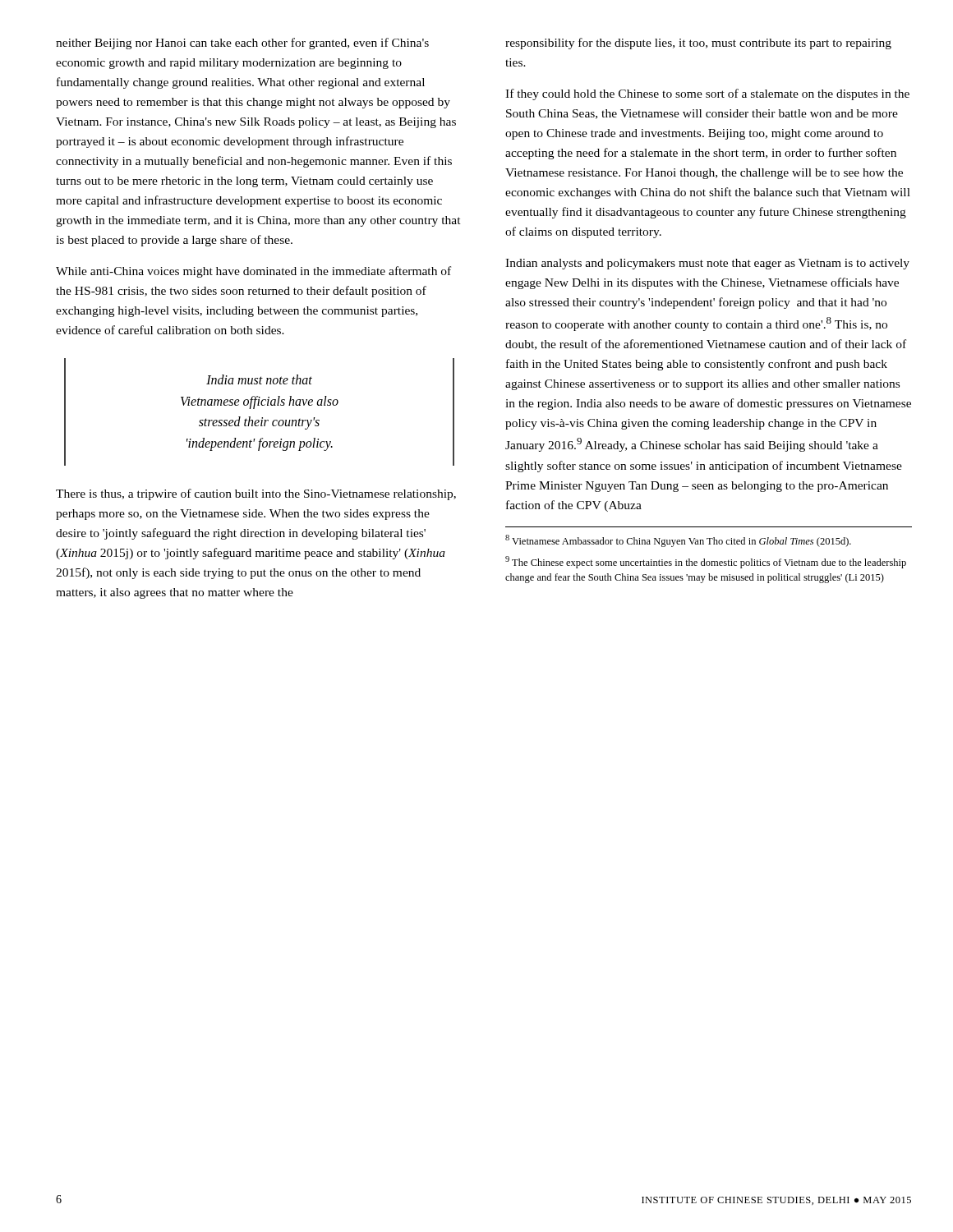Click on the text block containing "India must note thatVietnamese officials have alsostressed"
This screenshot has width=953, height=1232.
point(259,412)
